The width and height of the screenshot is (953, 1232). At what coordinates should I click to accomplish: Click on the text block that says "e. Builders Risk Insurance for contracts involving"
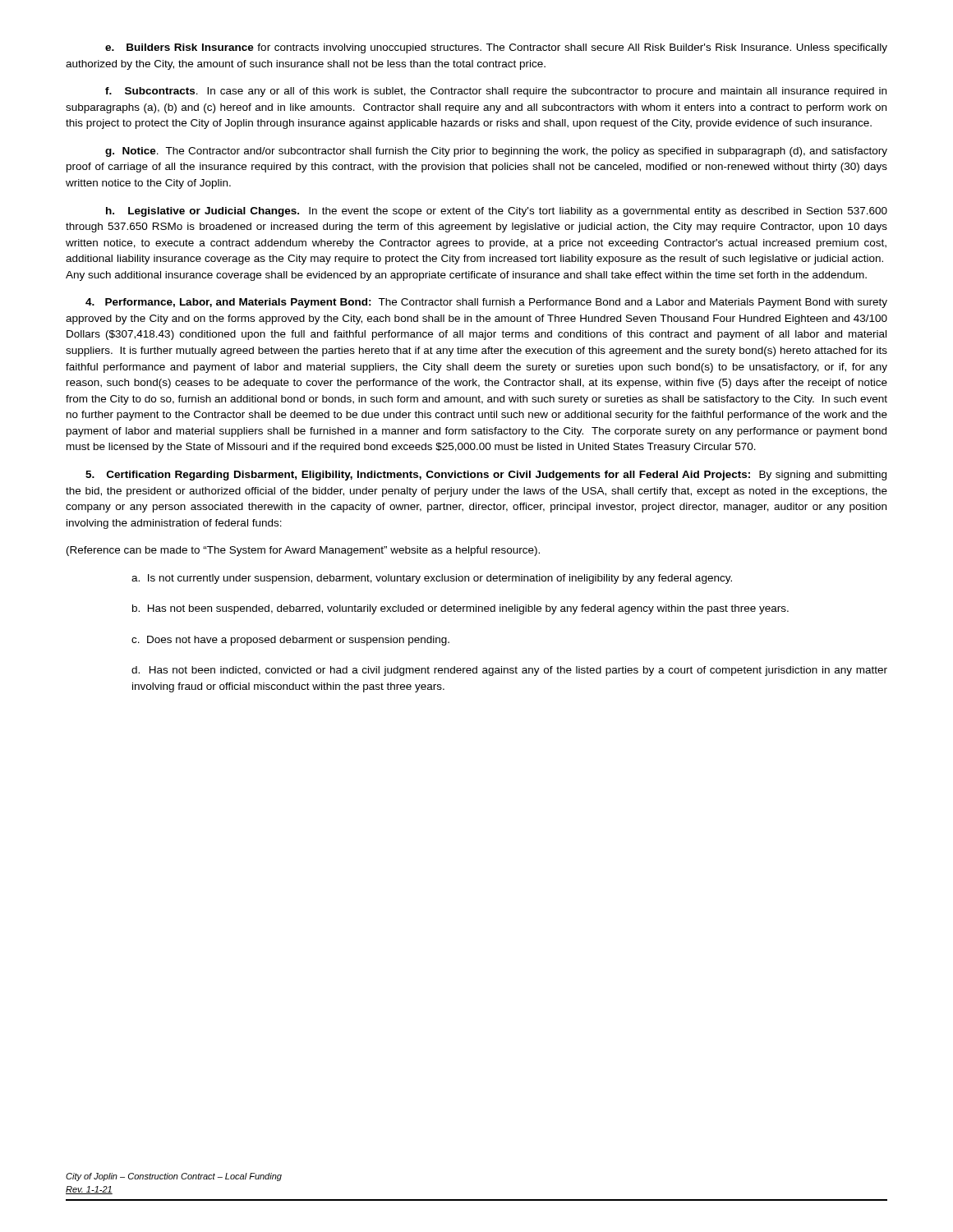click(476, 55)
